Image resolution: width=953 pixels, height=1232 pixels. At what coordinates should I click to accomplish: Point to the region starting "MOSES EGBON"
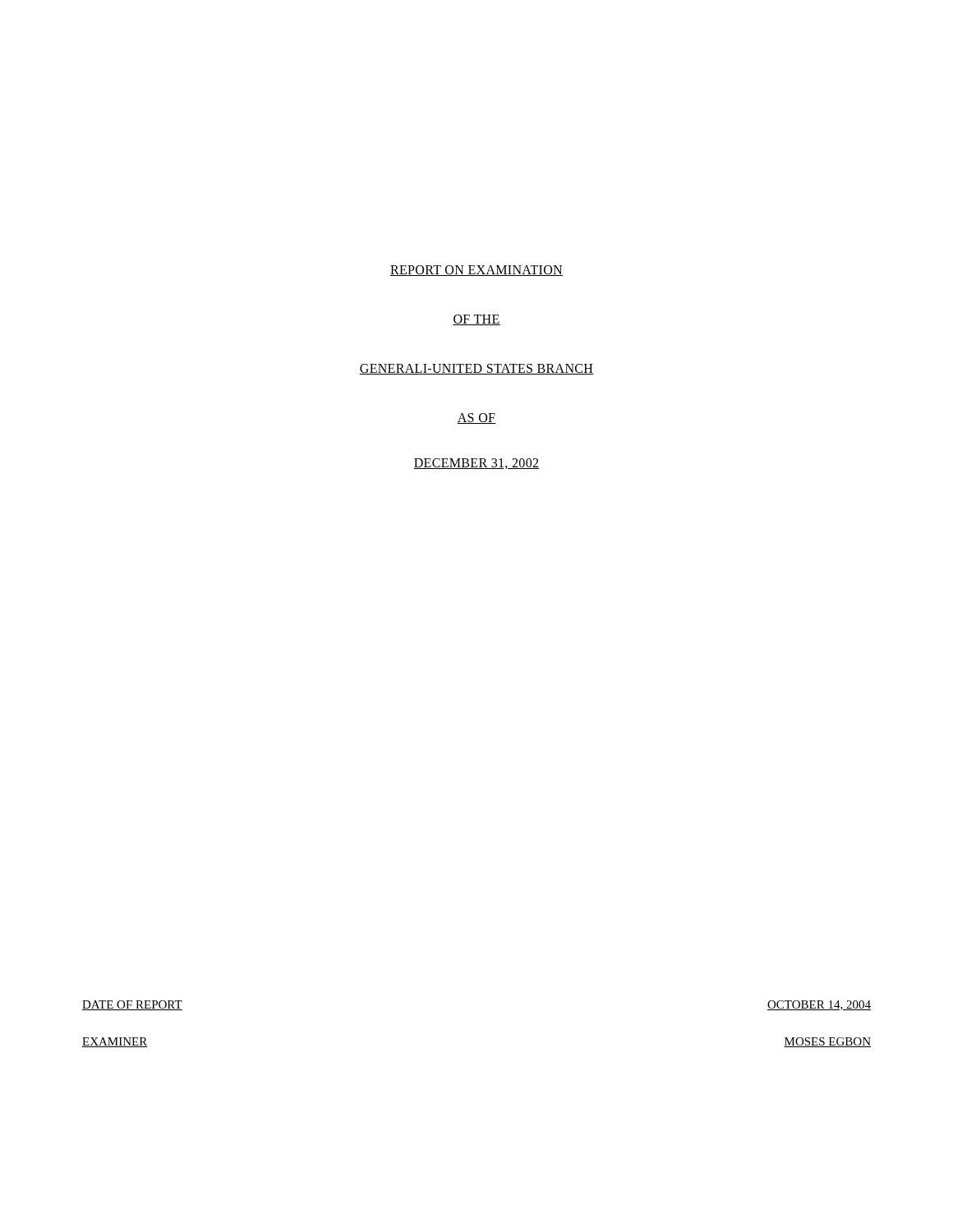[x=828, y=1041]
